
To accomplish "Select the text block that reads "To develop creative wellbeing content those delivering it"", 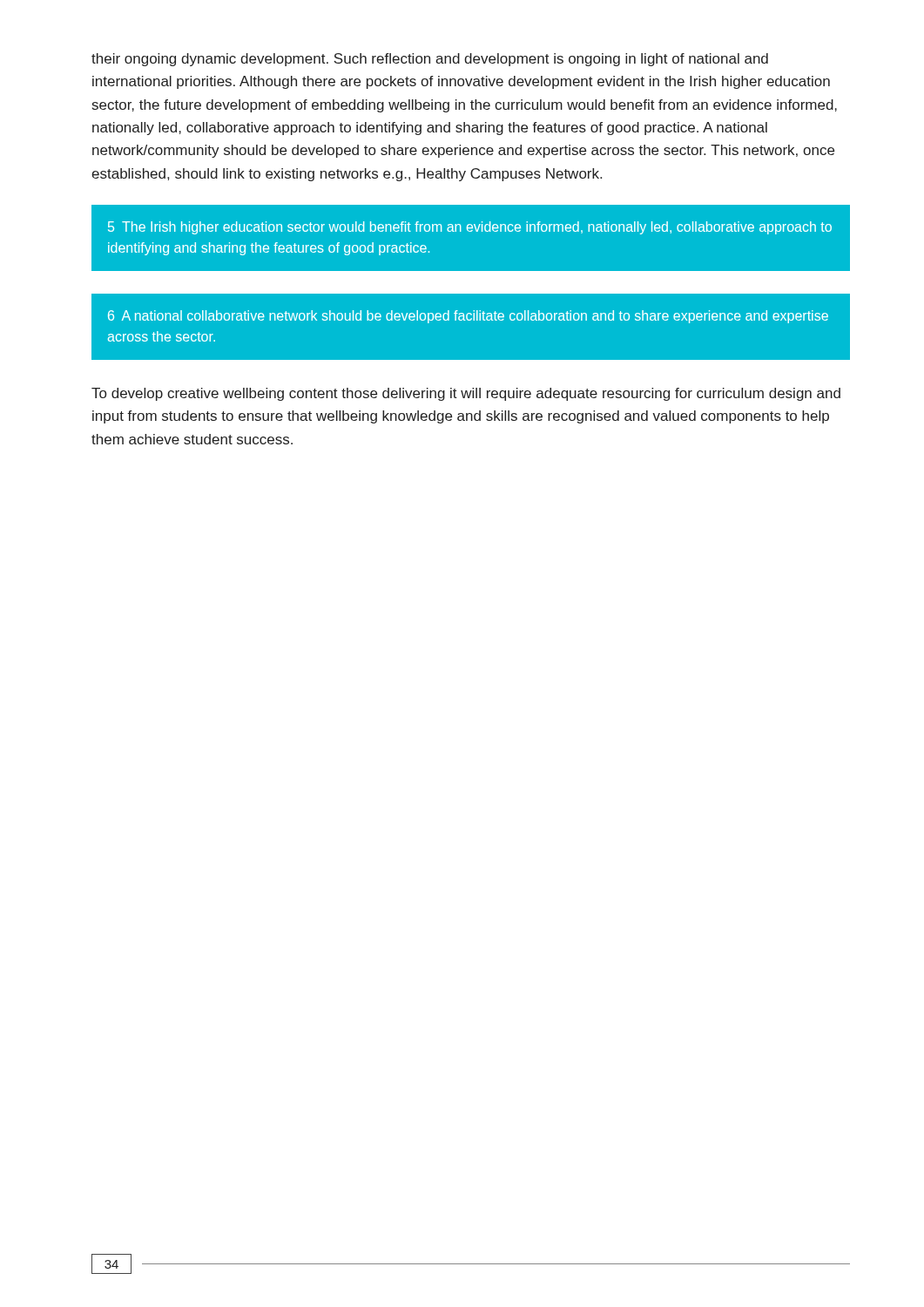I will click(x=471, y=417).
